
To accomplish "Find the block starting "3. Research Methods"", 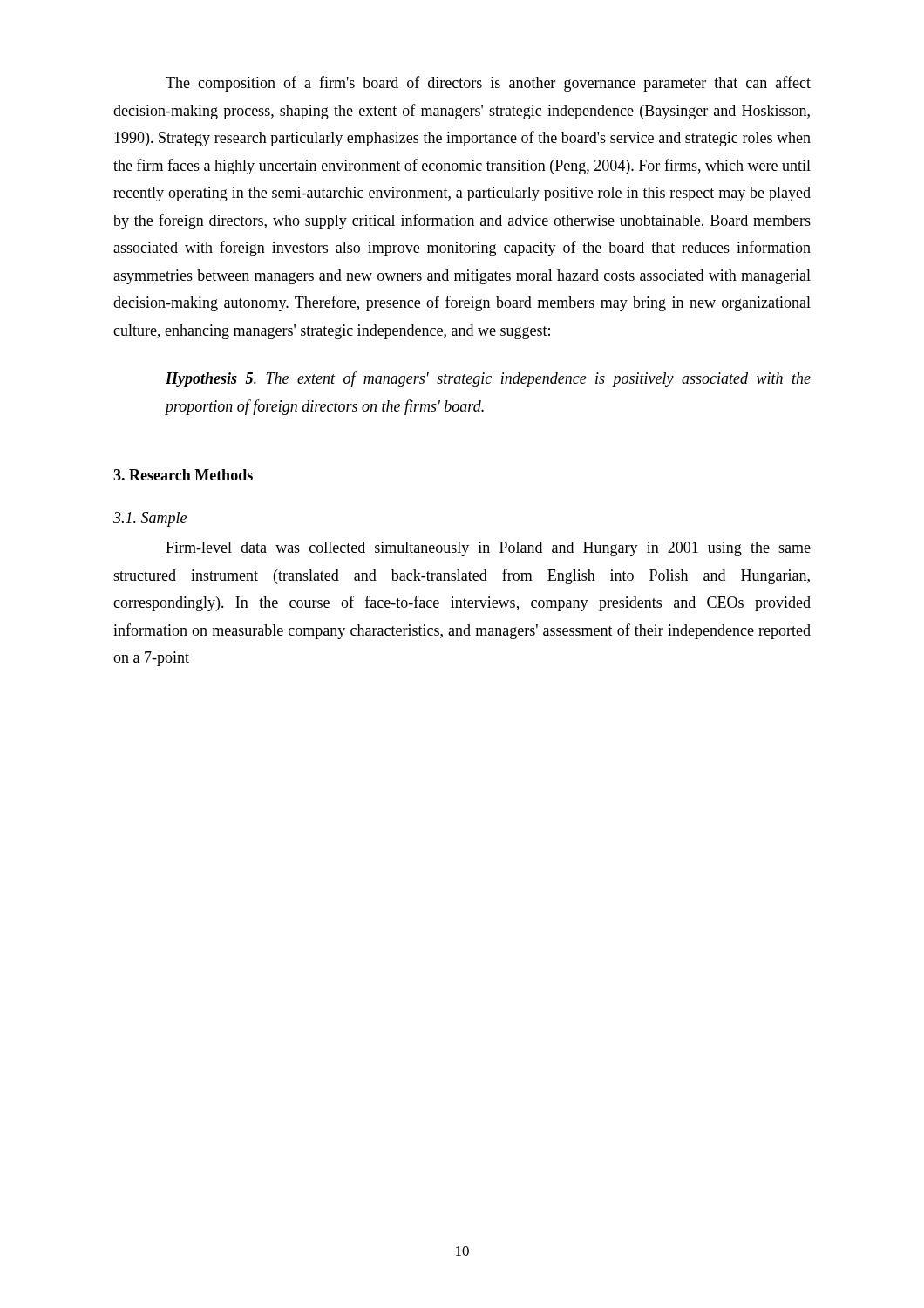I will click(x=183, y=475).
